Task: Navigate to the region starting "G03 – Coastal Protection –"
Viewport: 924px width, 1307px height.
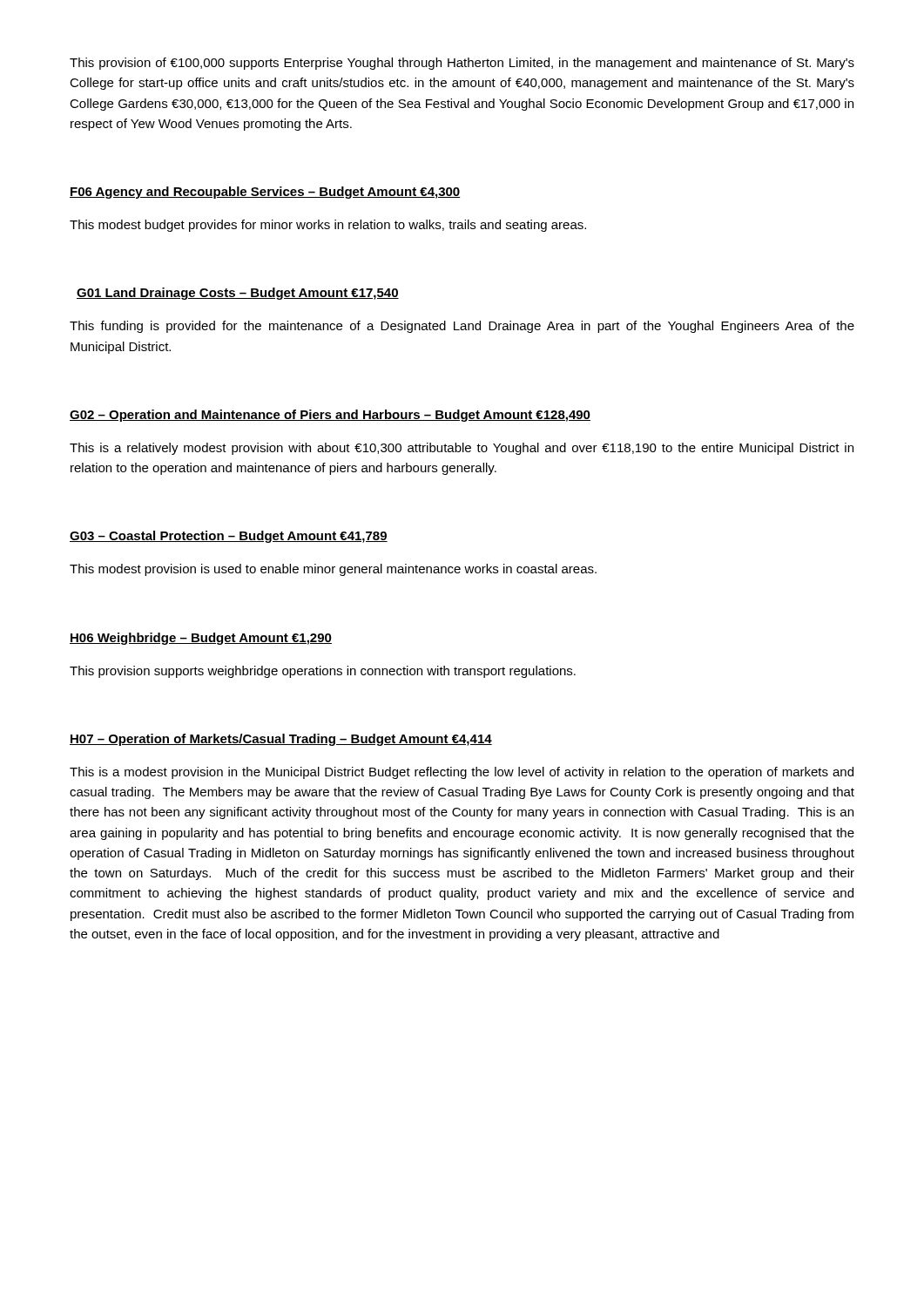Action: coord(228,536)
